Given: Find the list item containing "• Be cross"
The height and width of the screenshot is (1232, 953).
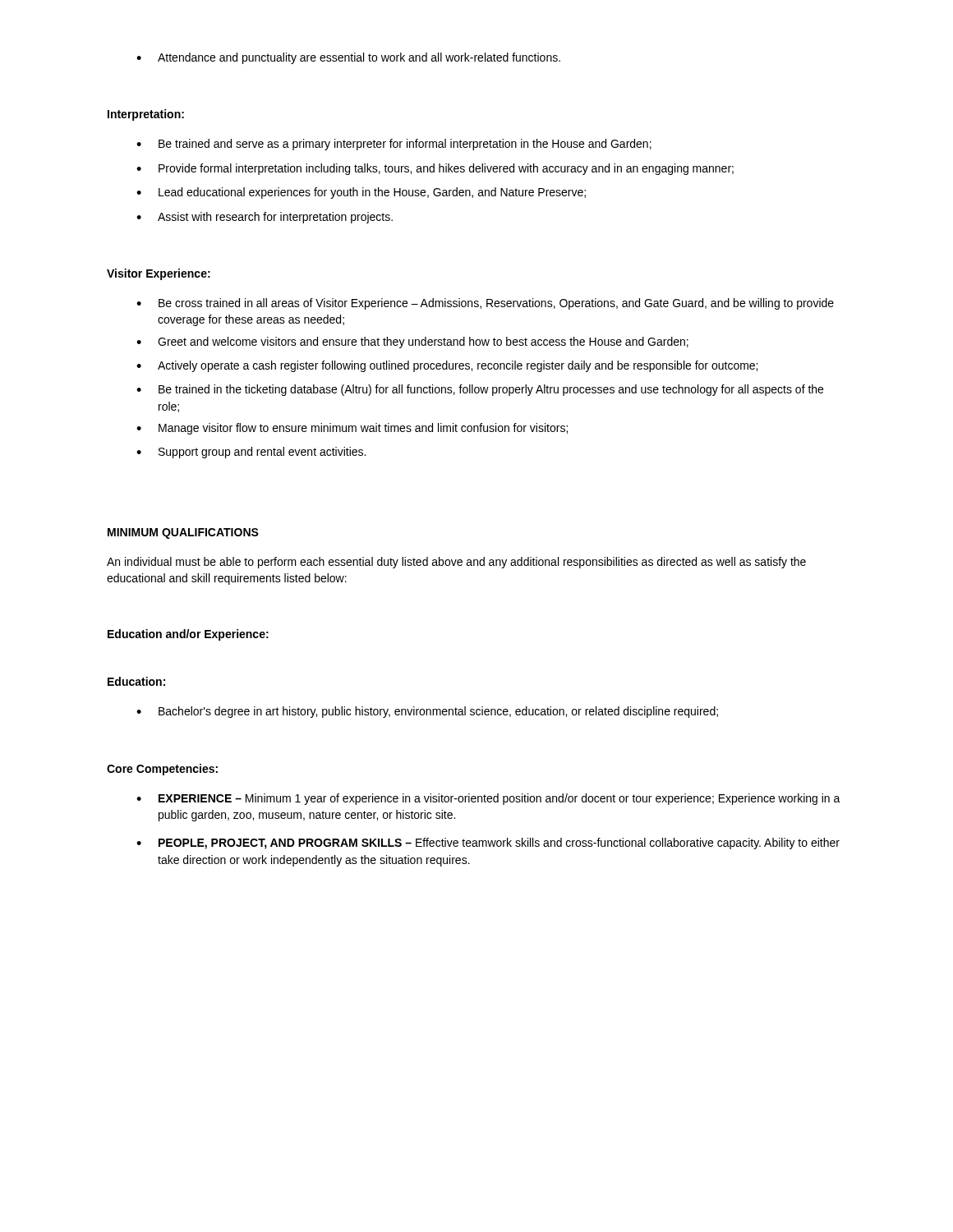Looking at the screenshot, I should click(x=491, y=312).
